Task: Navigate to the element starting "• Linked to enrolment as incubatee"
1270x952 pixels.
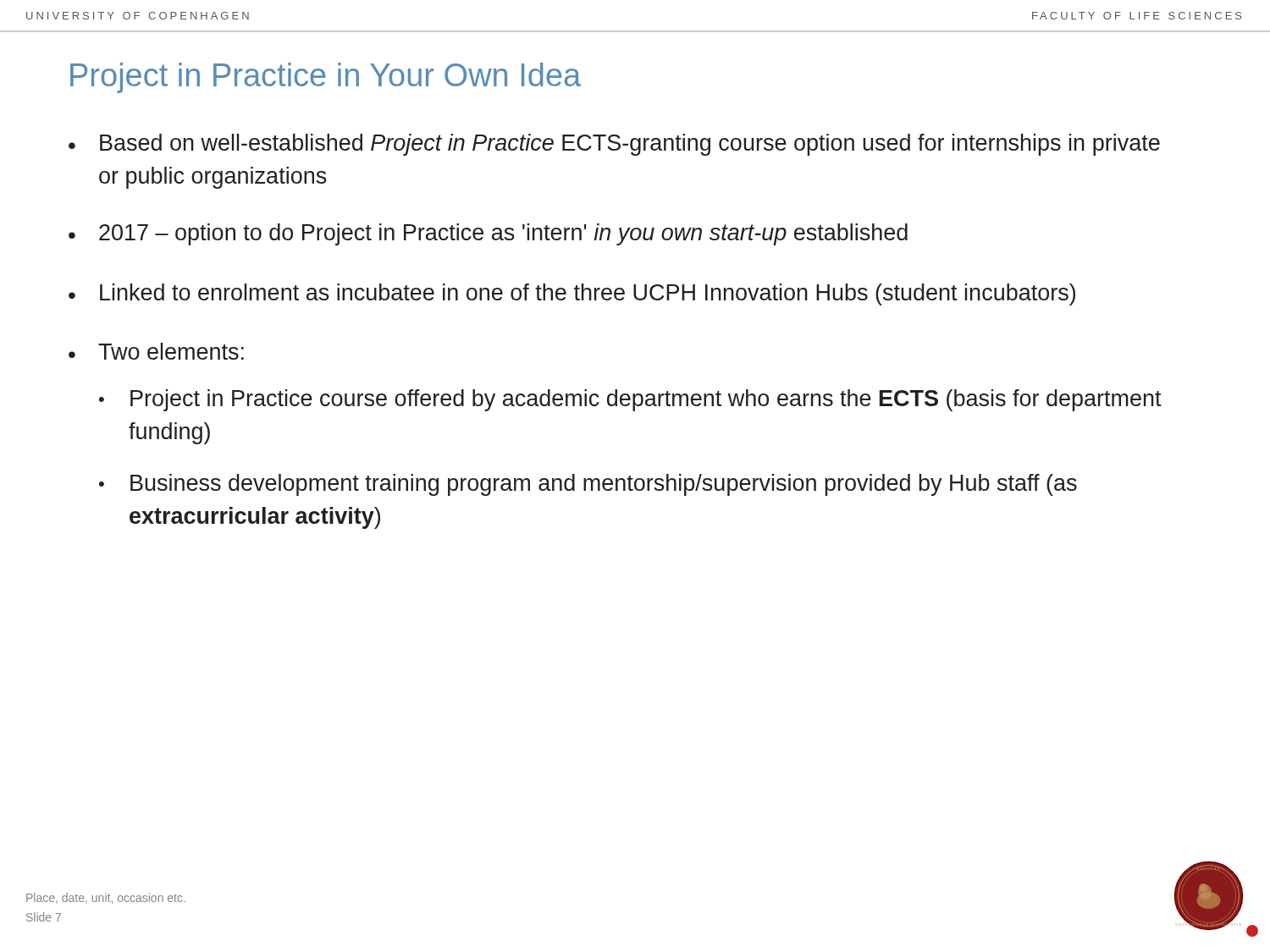Action: [x=626, y=295]
